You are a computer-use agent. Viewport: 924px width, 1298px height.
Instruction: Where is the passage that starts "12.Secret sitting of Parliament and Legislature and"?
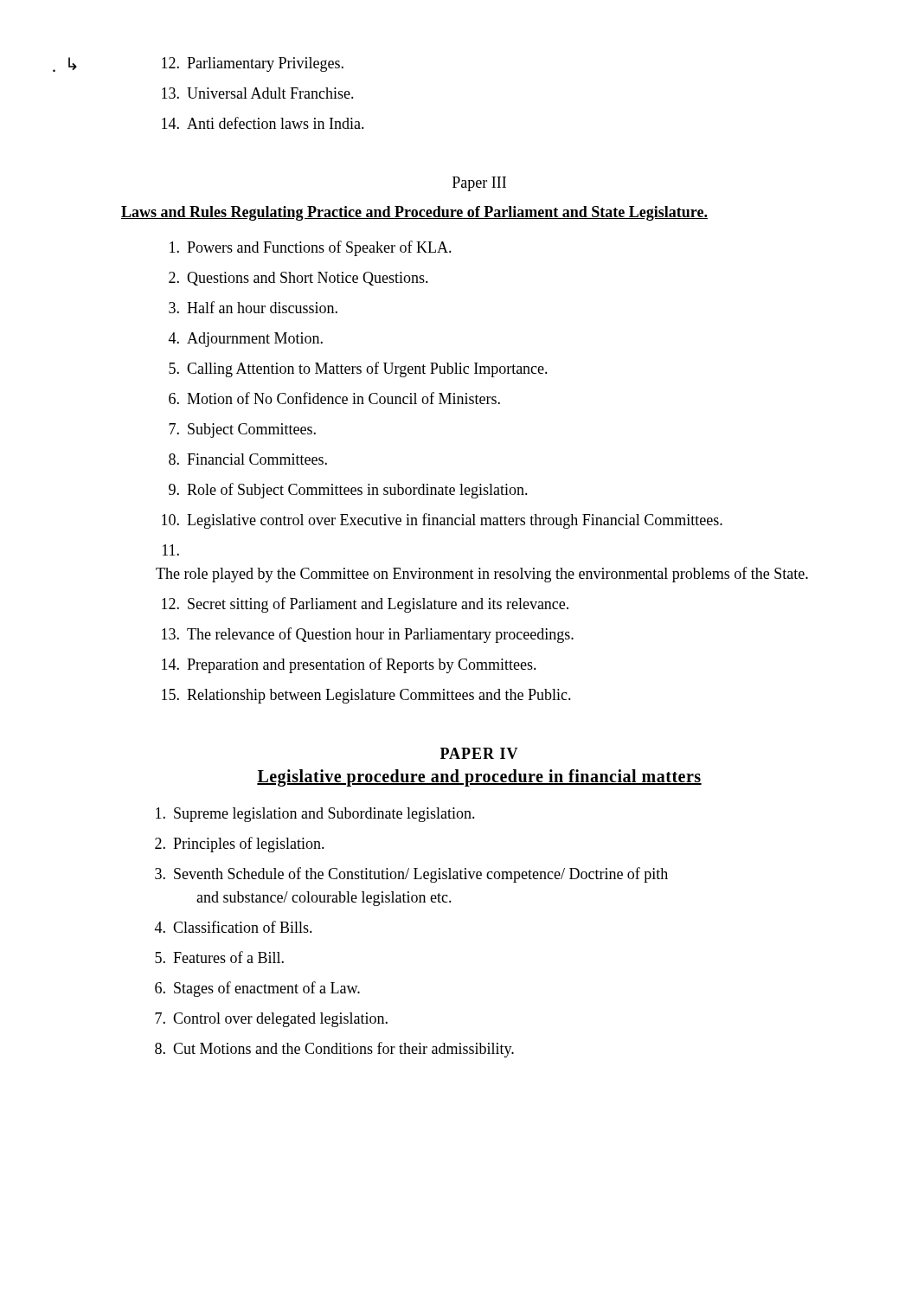click(363, 604)
